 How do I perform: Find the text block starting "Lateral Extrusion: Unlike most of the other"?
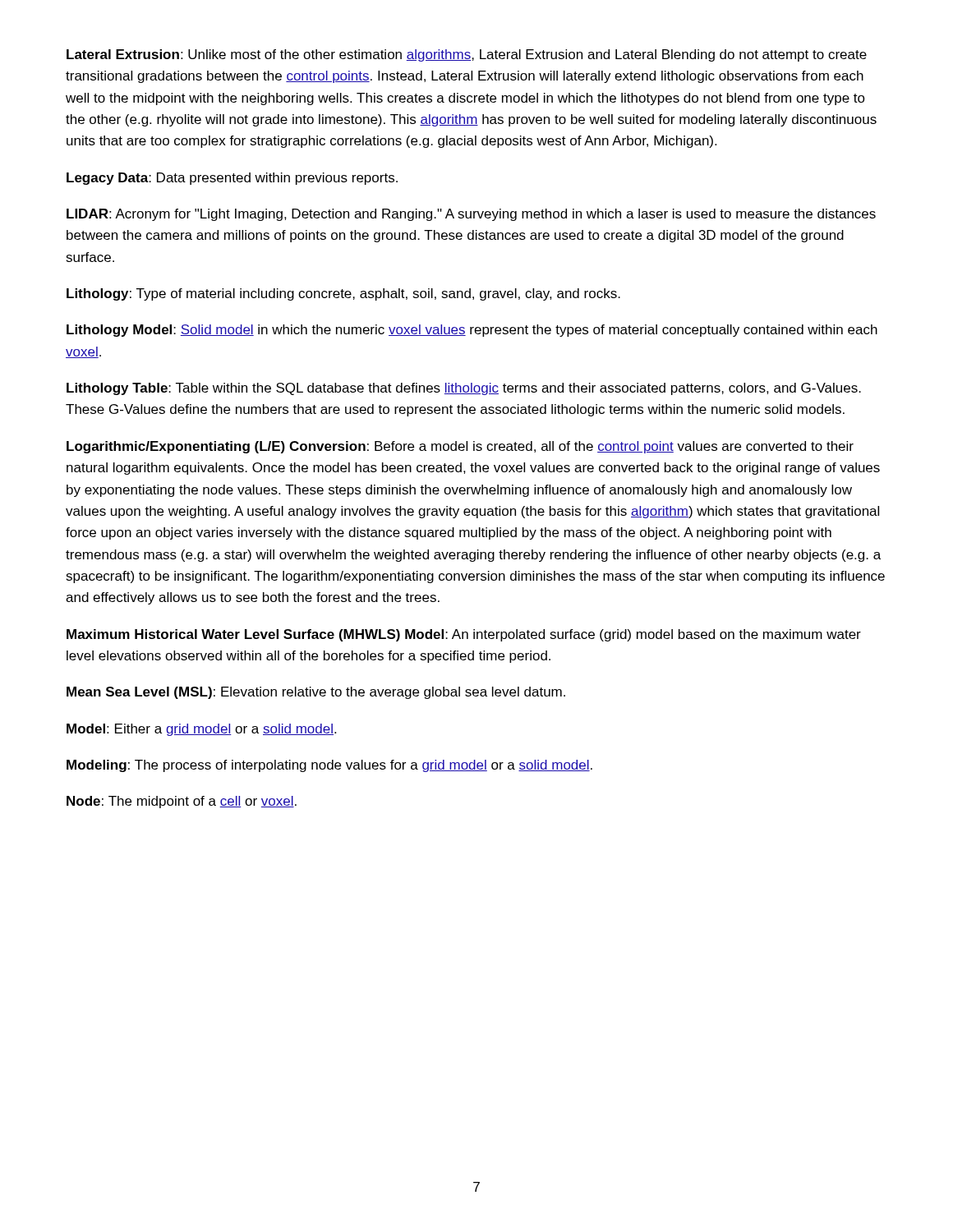pyautogui.click(x=471, y=98)
